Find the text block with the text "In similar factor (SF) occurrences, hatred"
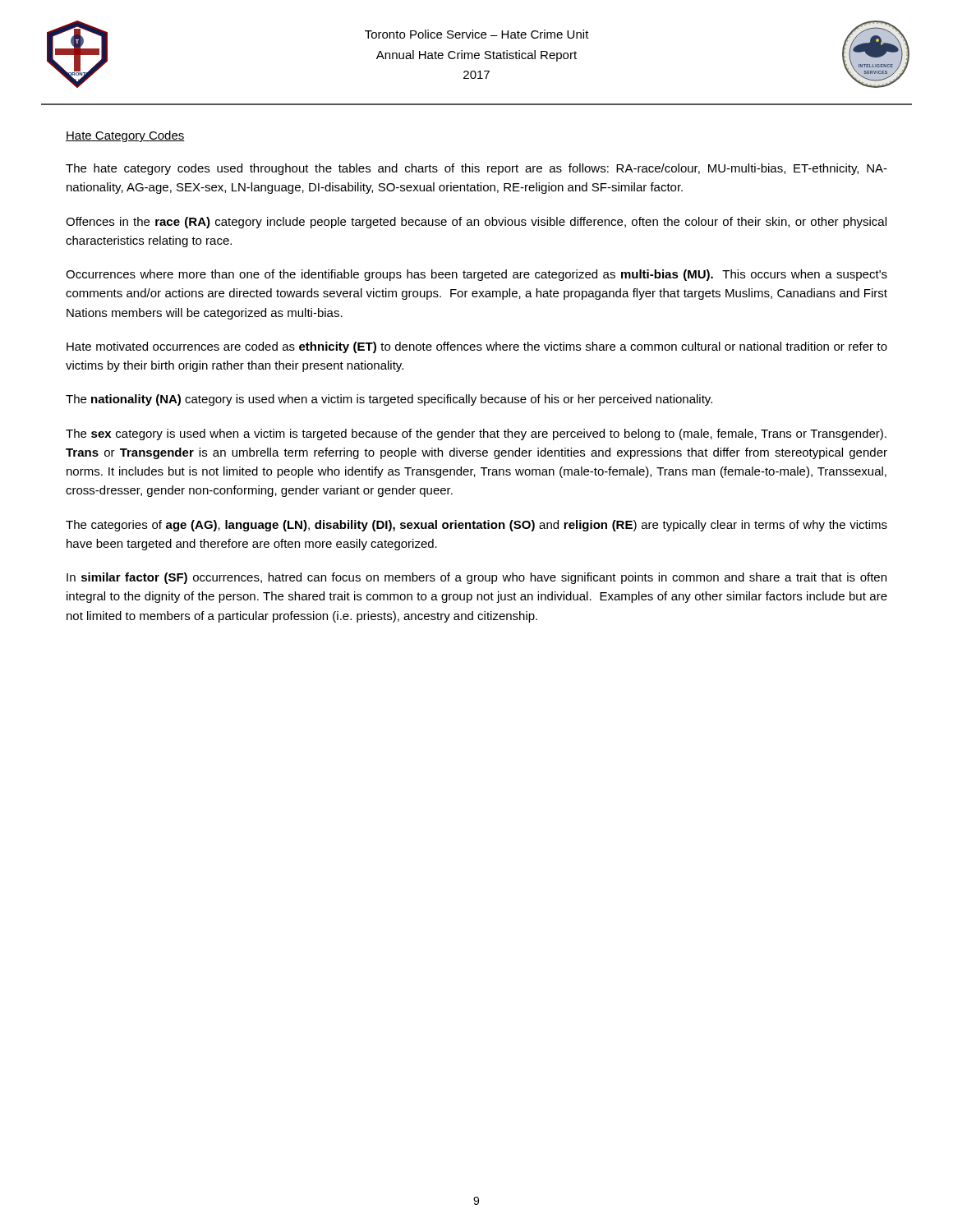953x1232 pixels. [476, 596]
